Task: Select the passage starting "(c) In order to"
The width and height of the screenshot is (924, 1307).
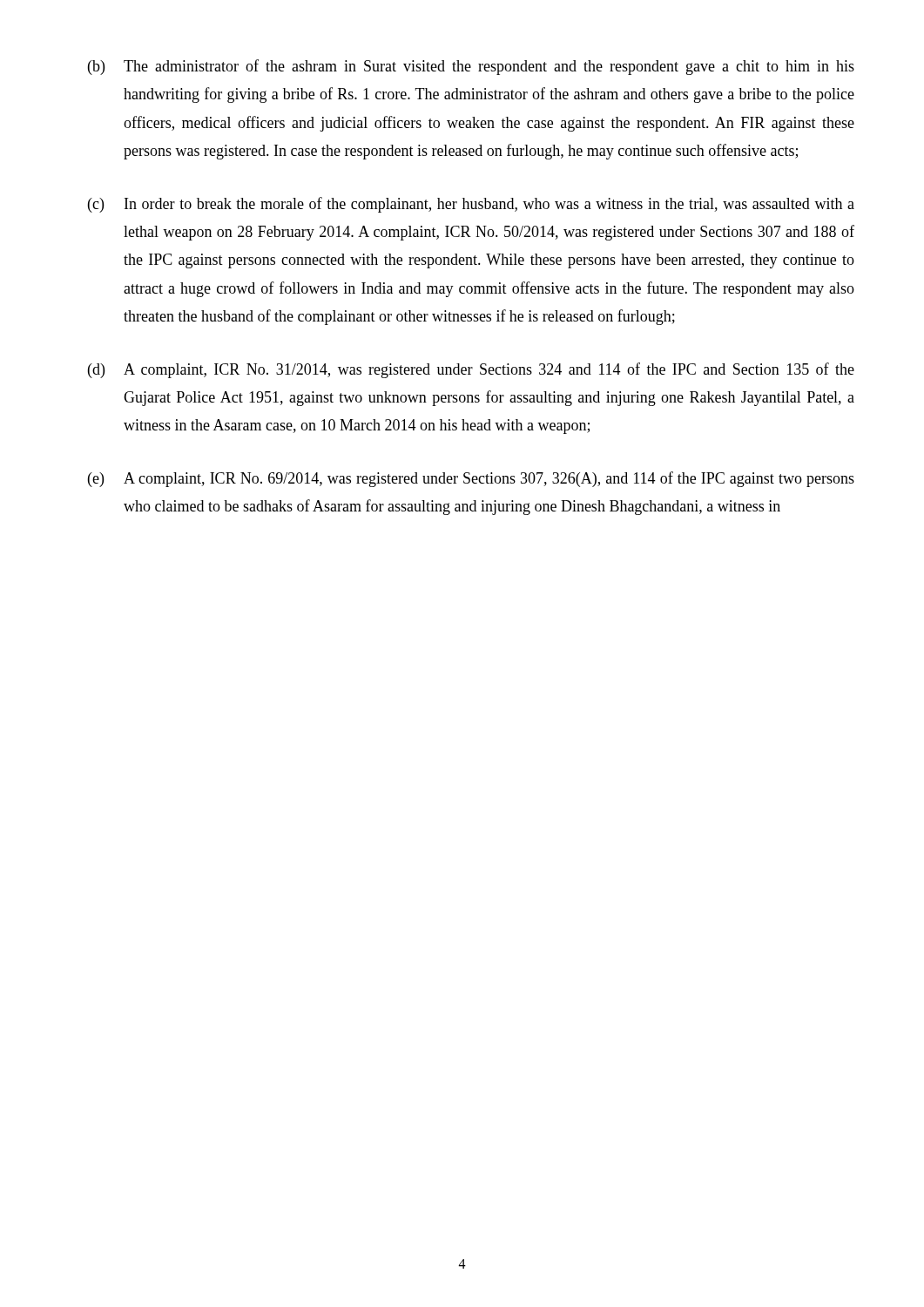Action: click(x=471, y=260)
